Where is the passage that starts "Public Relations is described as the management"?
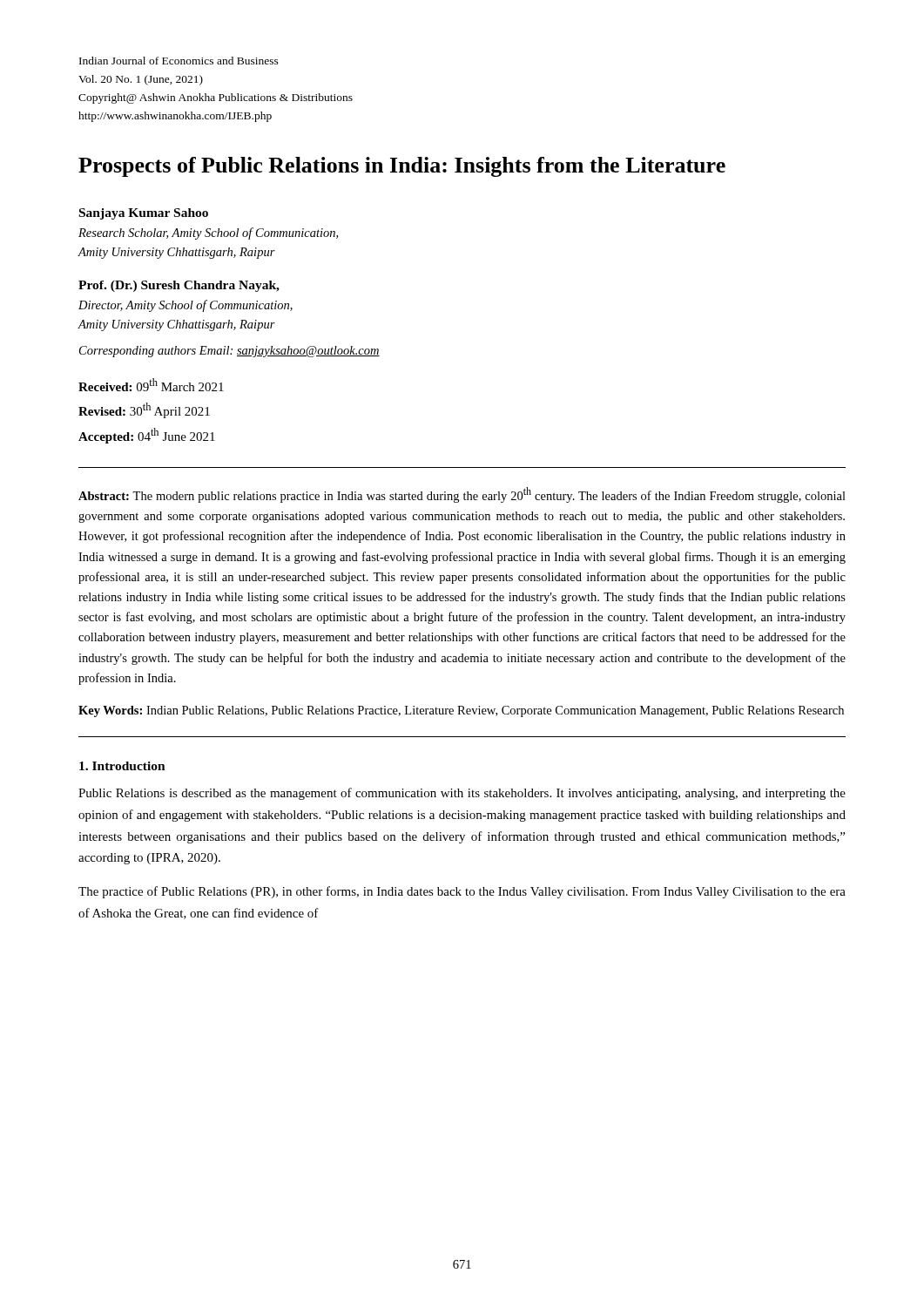Image resolution: width=924 pixels, height=1307 pixels. tap(462, 825)
